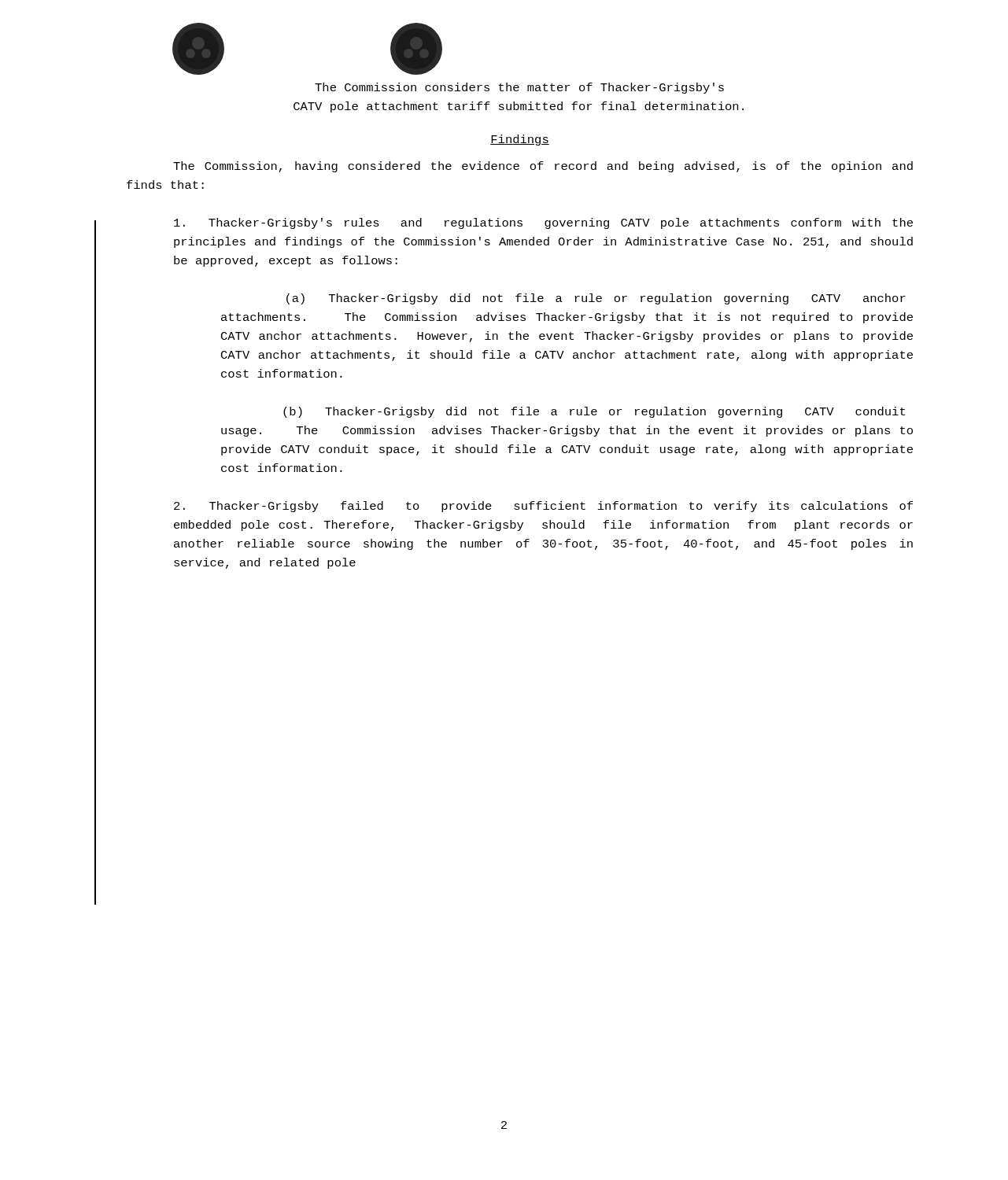Locate the block starting "Thacker-Grigsby's rules and regulations governing CATV pole"
This screenshot has width=1008, height=1180.
[x=543, y=242]
